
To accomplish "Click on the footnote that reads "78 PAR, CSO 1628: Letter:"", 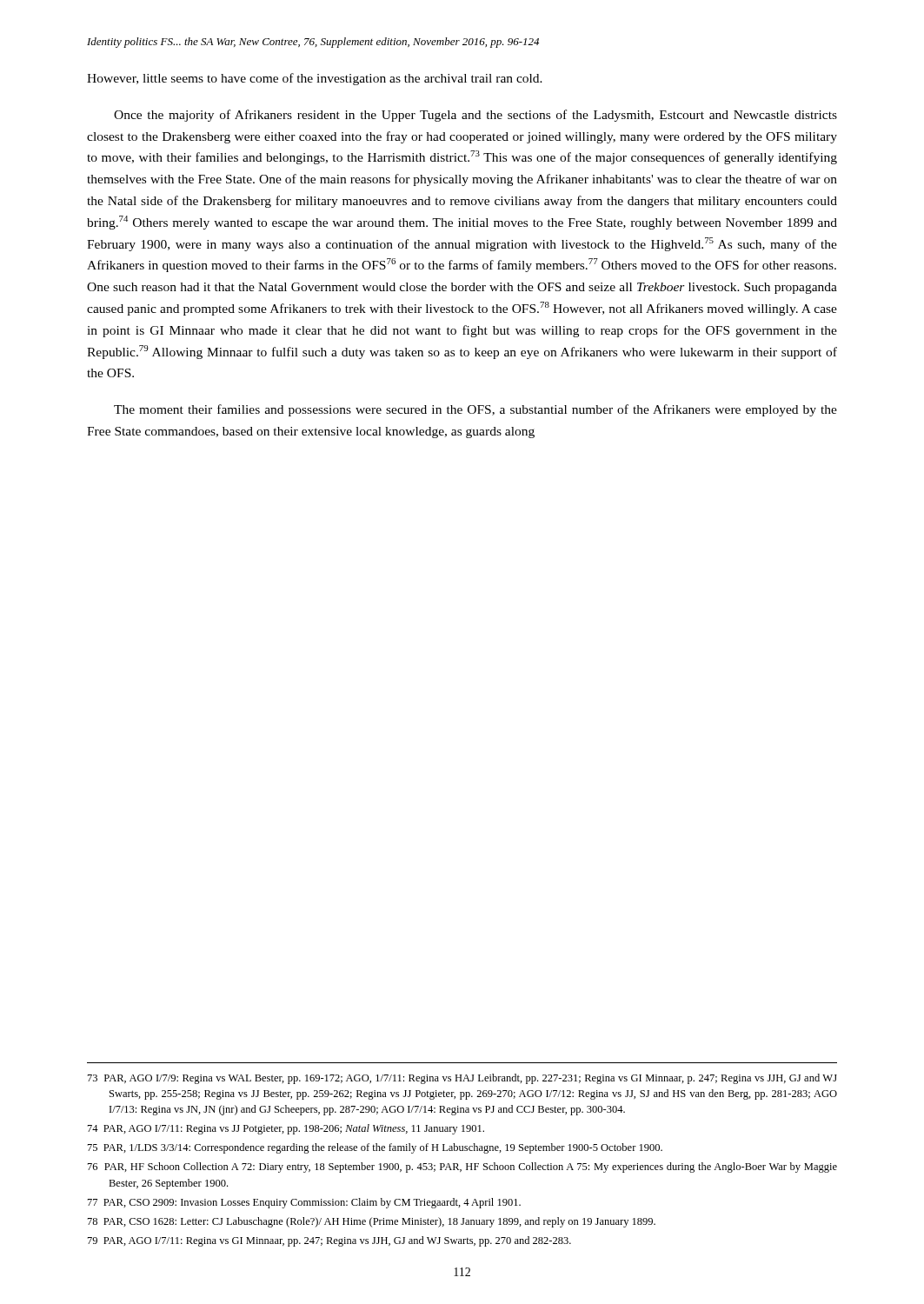I will pyautogui.click(x=371, y=1221).
